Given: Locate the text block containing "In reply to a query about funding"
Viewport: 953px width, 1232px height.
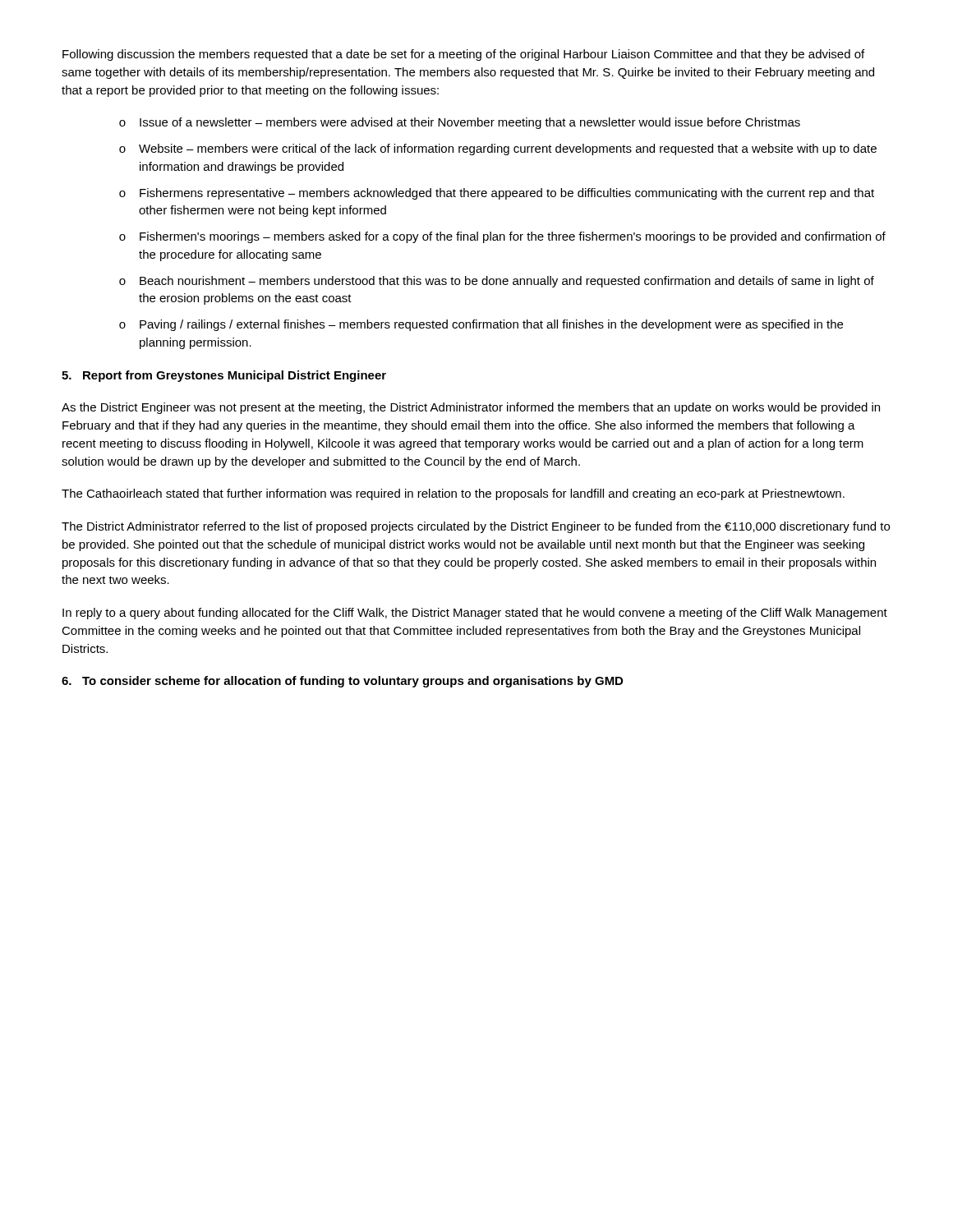Looking at the screenshot, I should tap(474, 630).
